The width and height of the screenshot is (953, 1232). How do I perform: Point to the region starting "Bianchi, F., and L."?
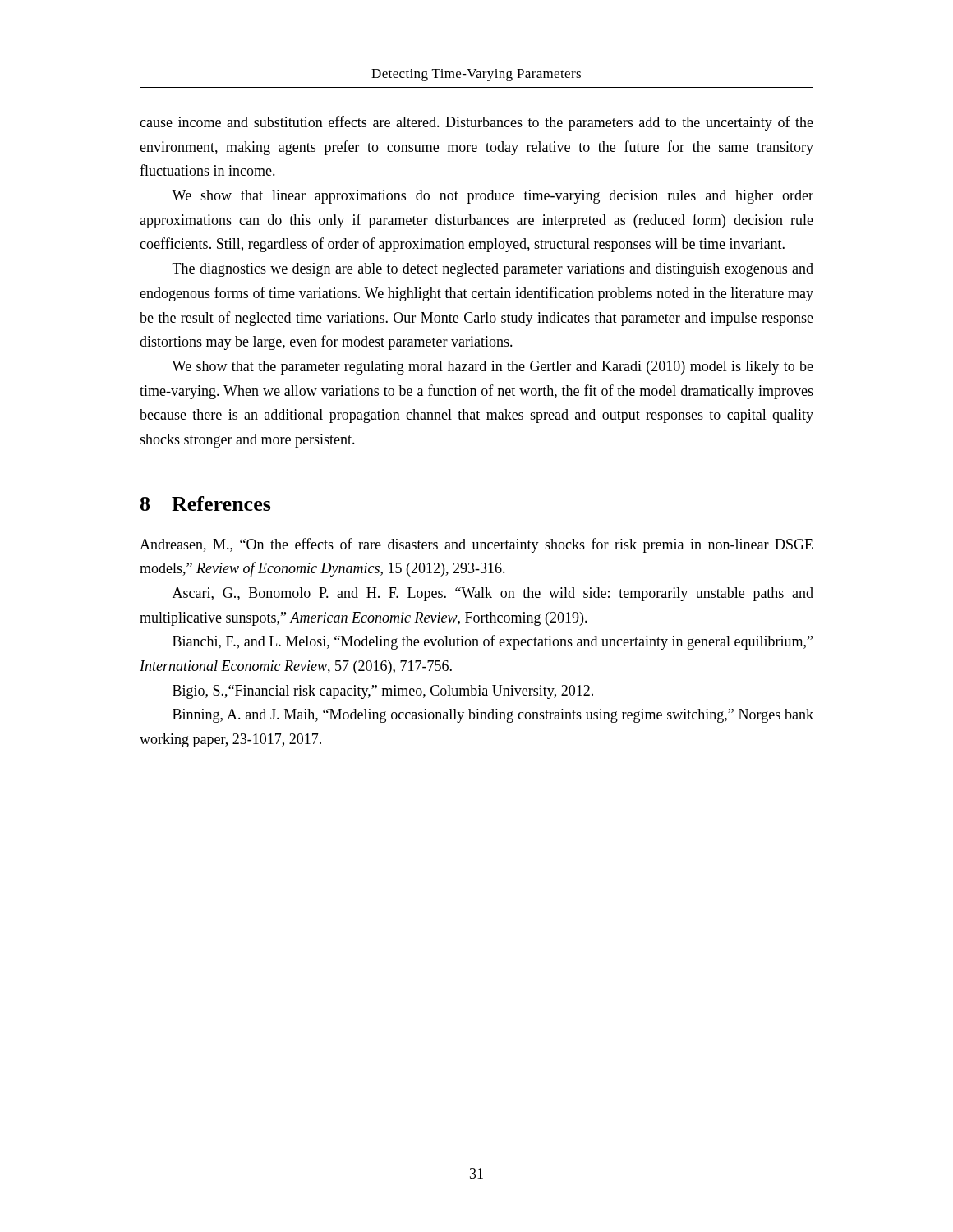tap(476, 654)
